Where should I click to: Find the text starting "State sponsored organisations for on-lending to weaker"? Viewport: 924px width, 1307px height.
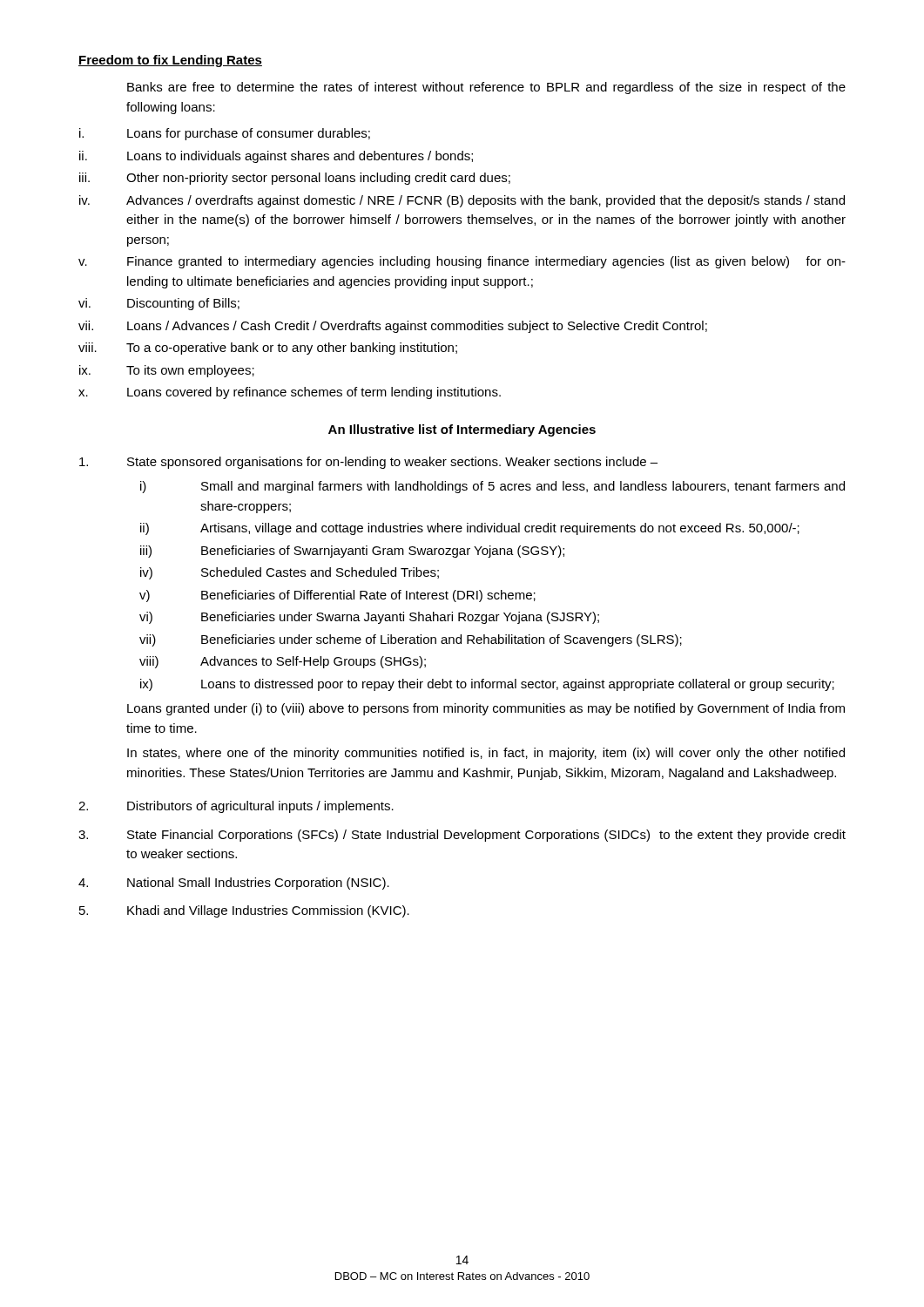462,620
